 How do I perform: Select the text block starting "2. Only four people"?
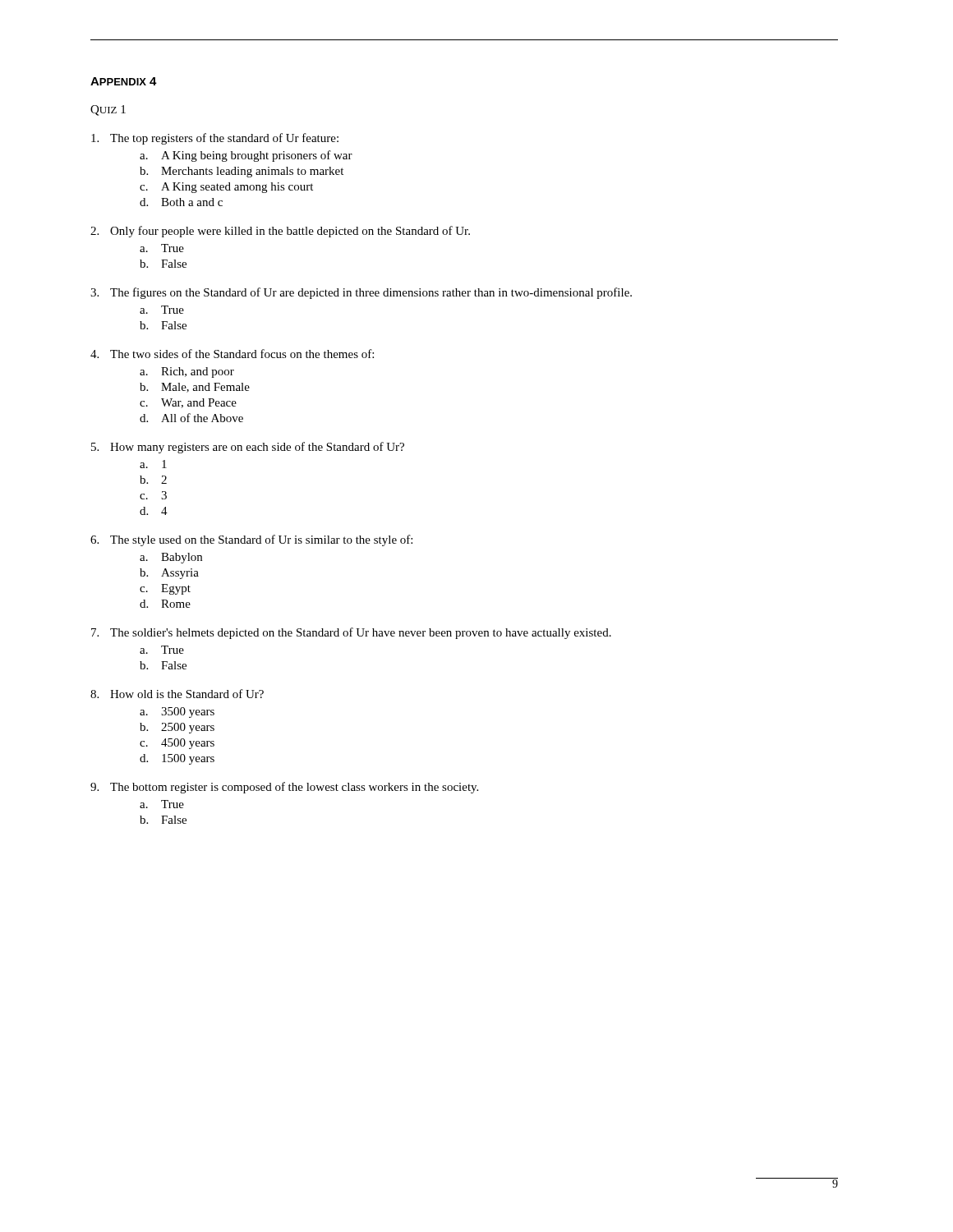280,232
